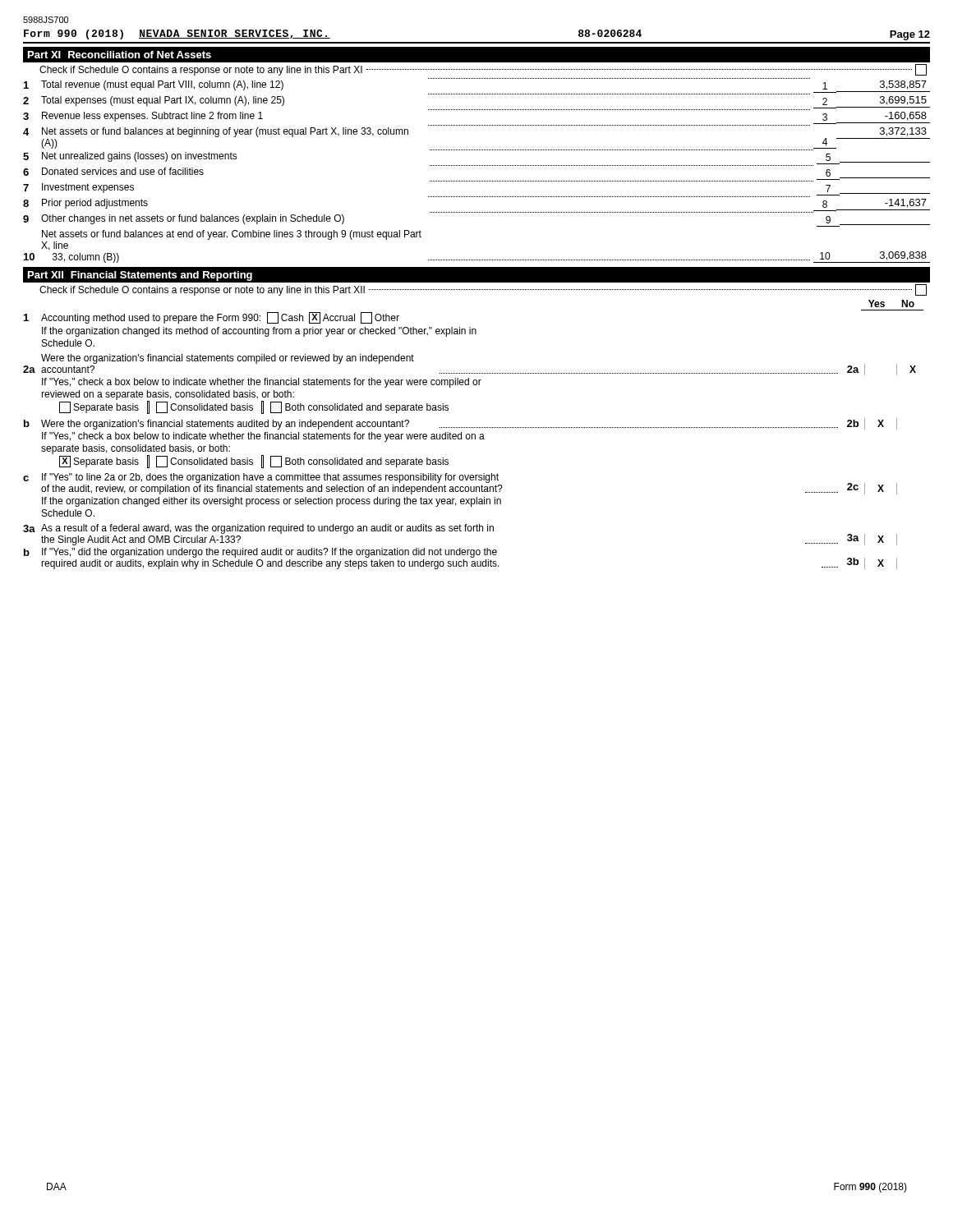
Task: Select the list item that reads "3 Revenue less expenses."
Action: pos(476,117)
